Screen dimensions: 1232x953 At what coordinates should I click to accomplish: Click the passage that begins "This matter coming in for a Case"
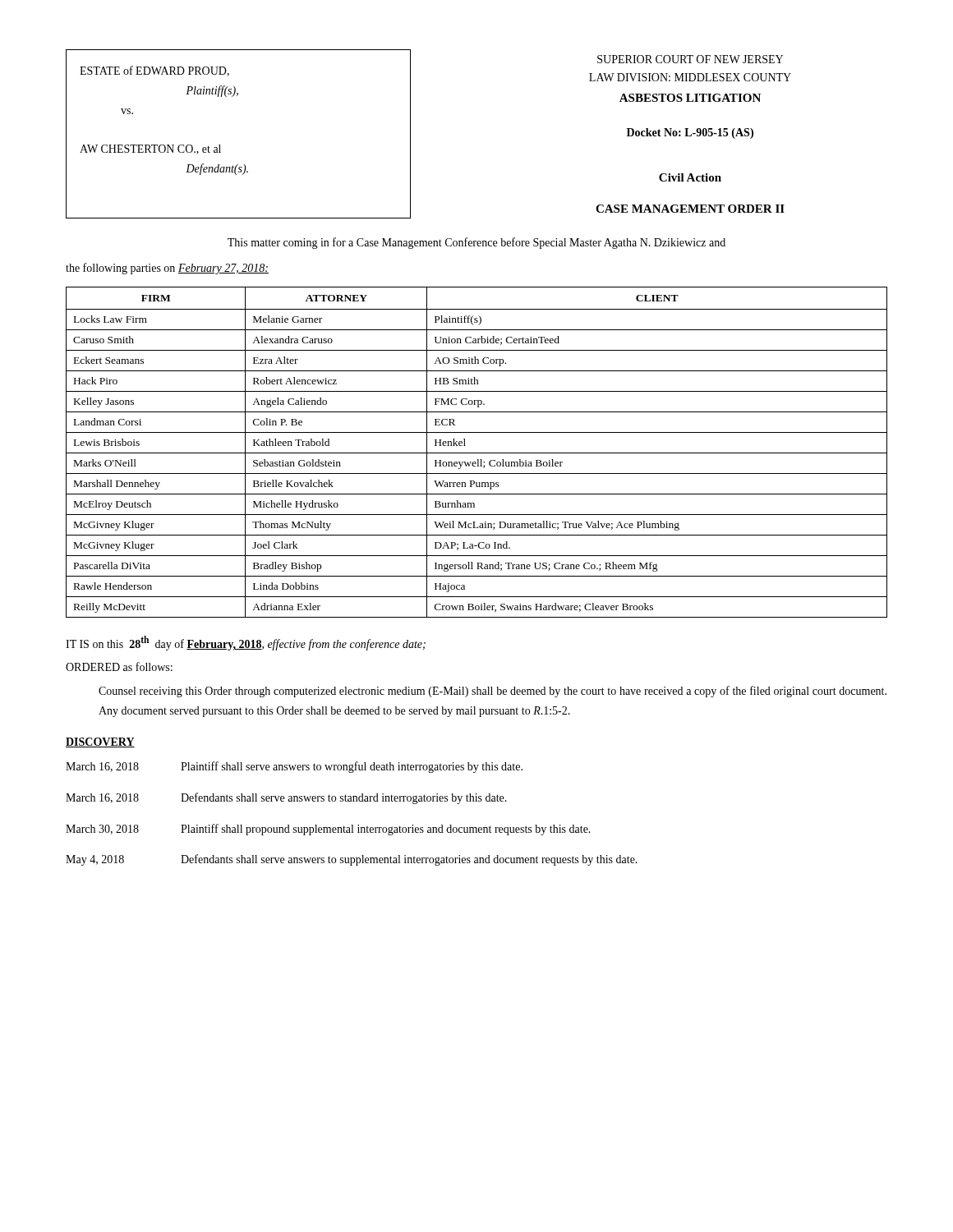(476, 242)
